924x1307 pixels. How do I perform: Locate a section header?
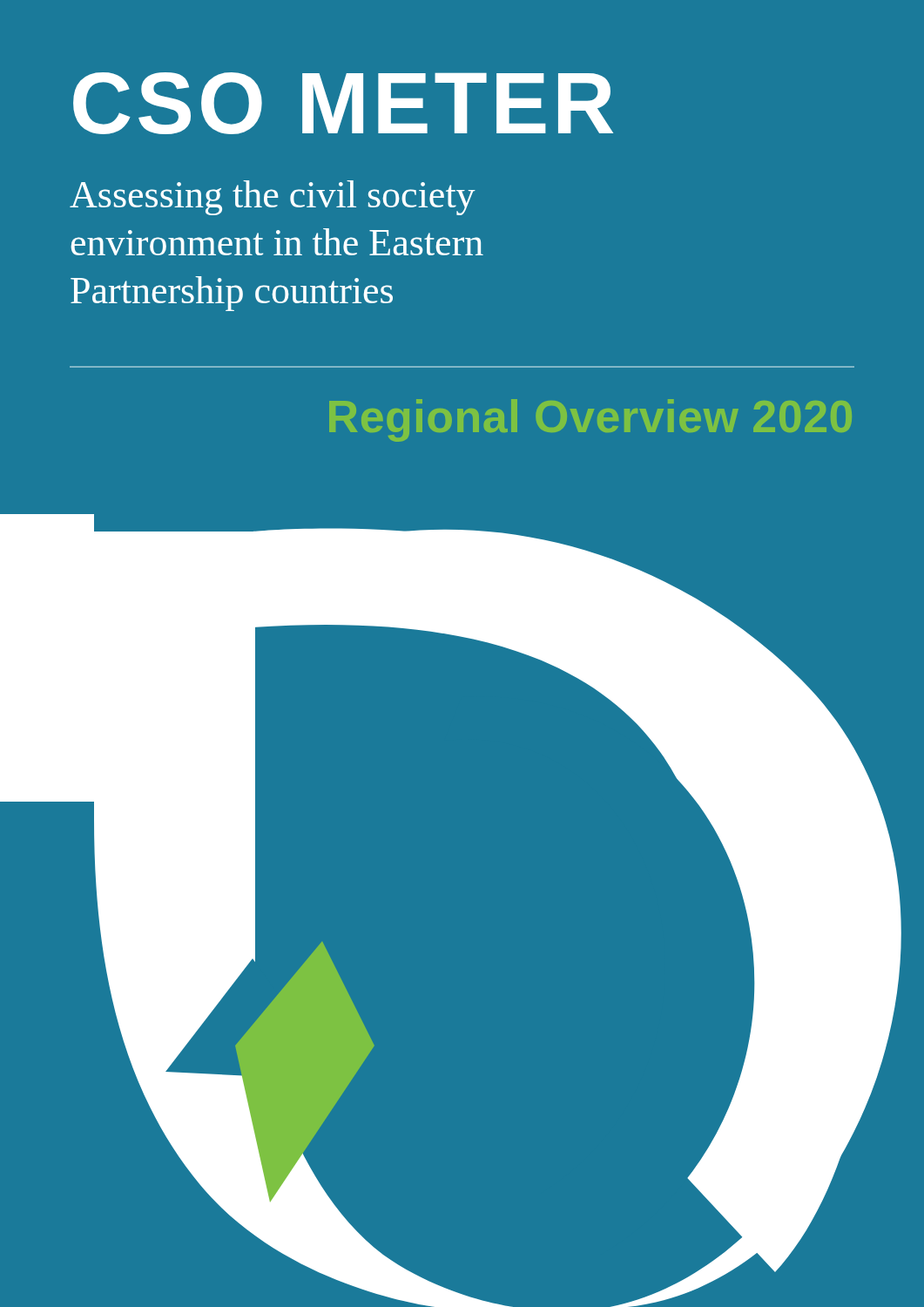click(x=590, y=416)
